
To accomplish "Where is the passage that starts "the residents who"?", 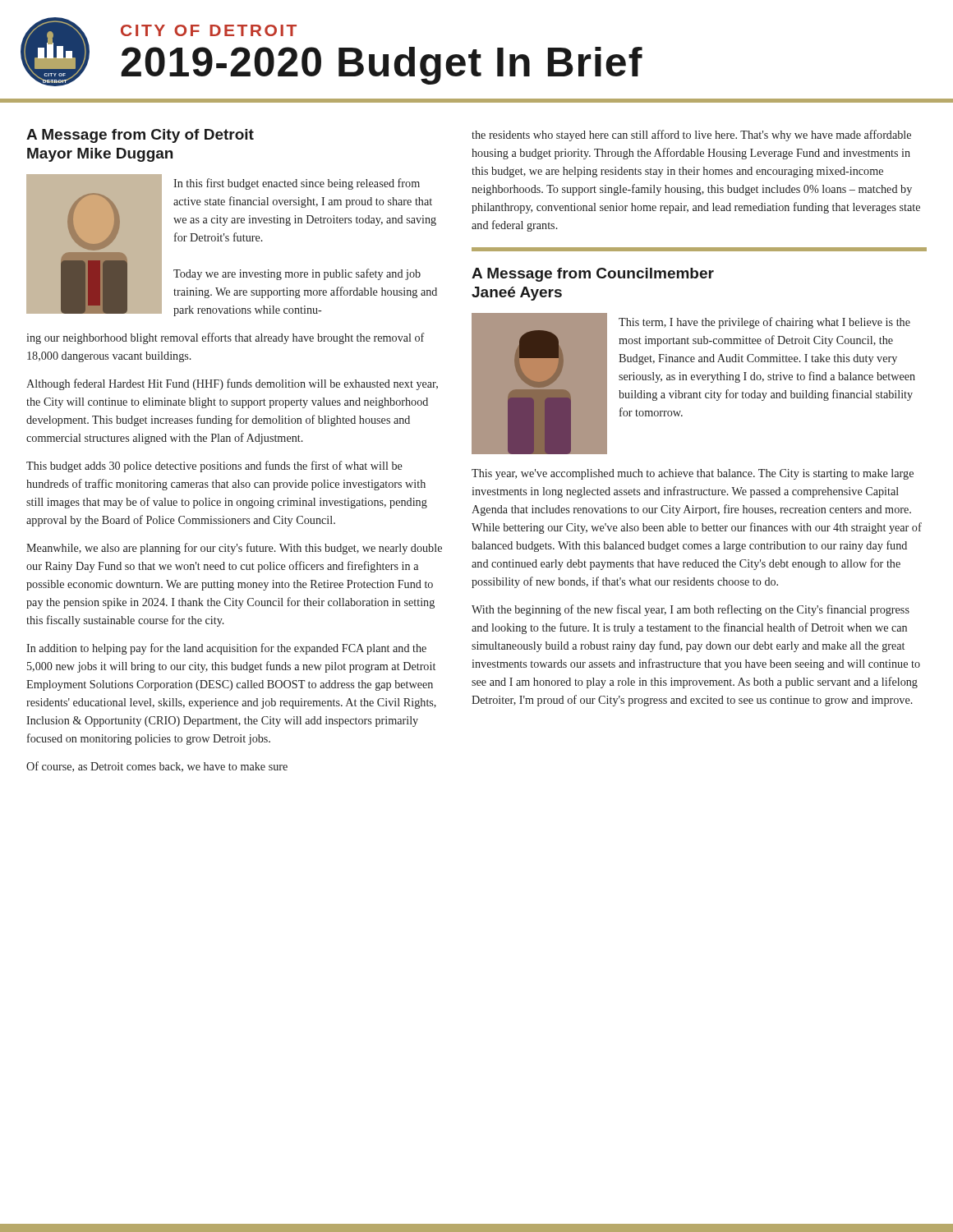I will [696, 180].
